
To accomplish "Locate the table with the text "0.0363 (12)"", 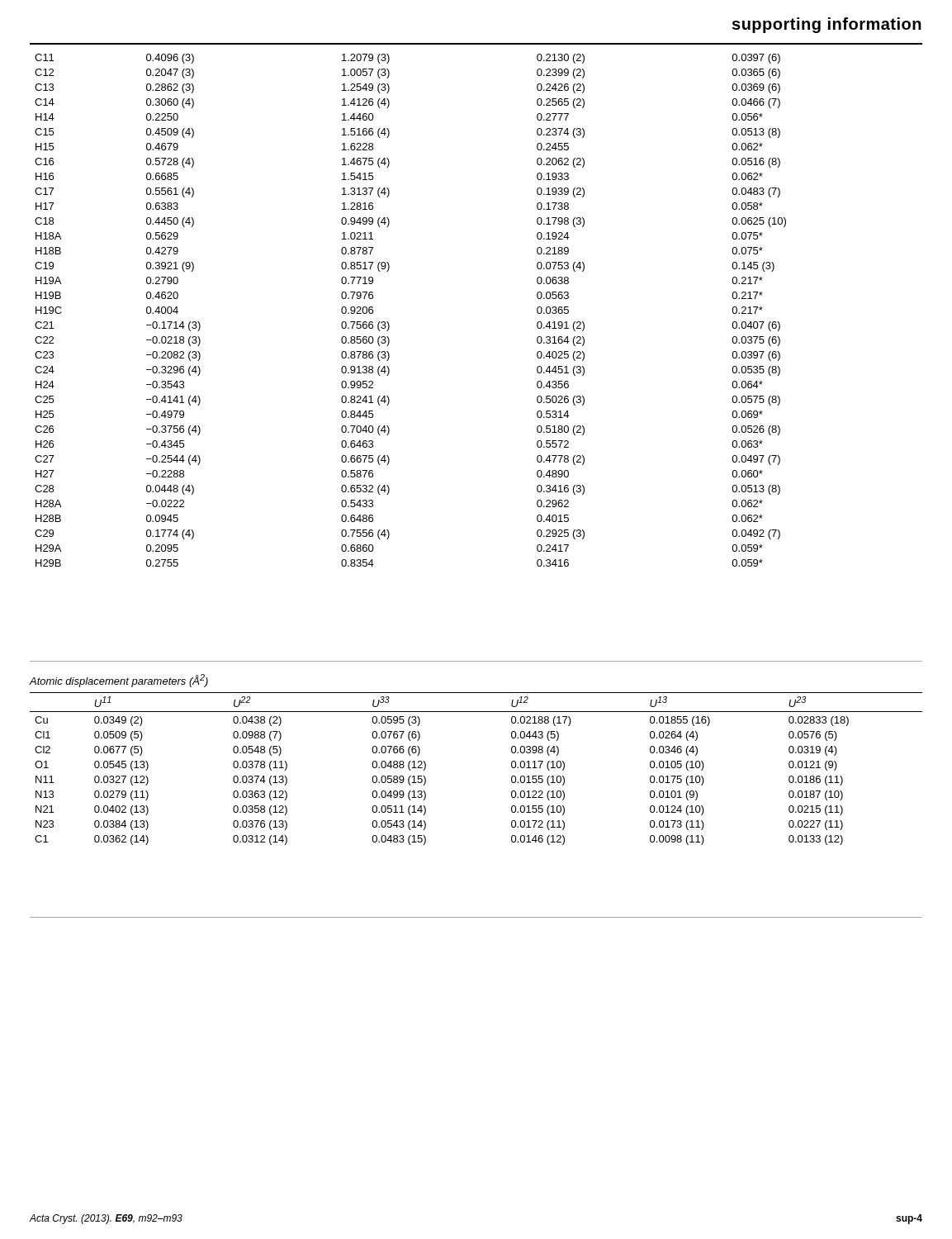I will (x=476, y=769).
